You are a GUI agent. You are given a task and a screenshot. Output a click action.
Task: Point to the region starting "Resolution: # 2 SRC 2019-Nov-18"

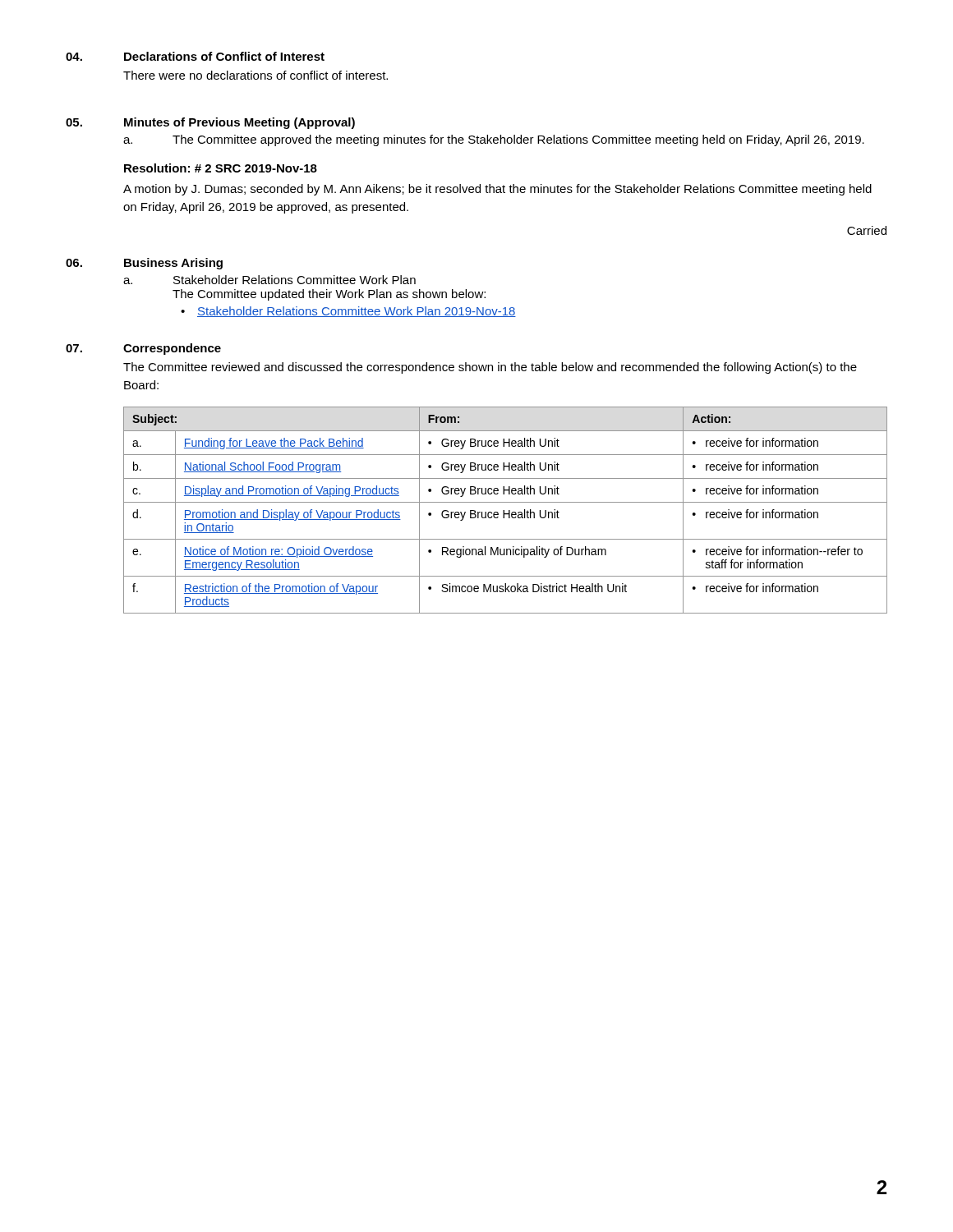click(x=220, y=168)
